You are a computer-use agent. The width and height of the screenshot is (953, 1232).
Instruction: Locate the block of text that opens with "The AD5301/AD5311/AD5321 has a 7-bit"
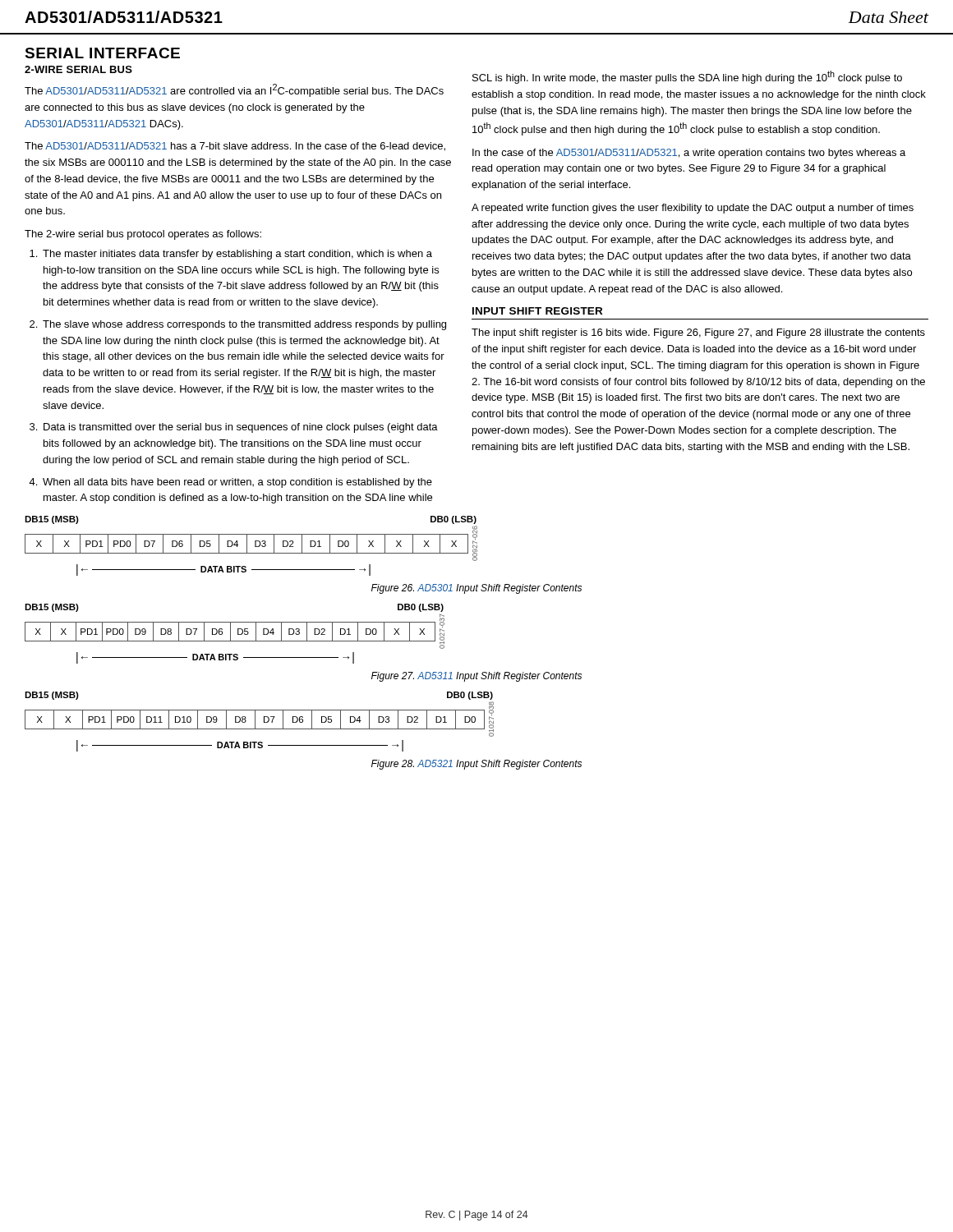[x=238, y=179]
